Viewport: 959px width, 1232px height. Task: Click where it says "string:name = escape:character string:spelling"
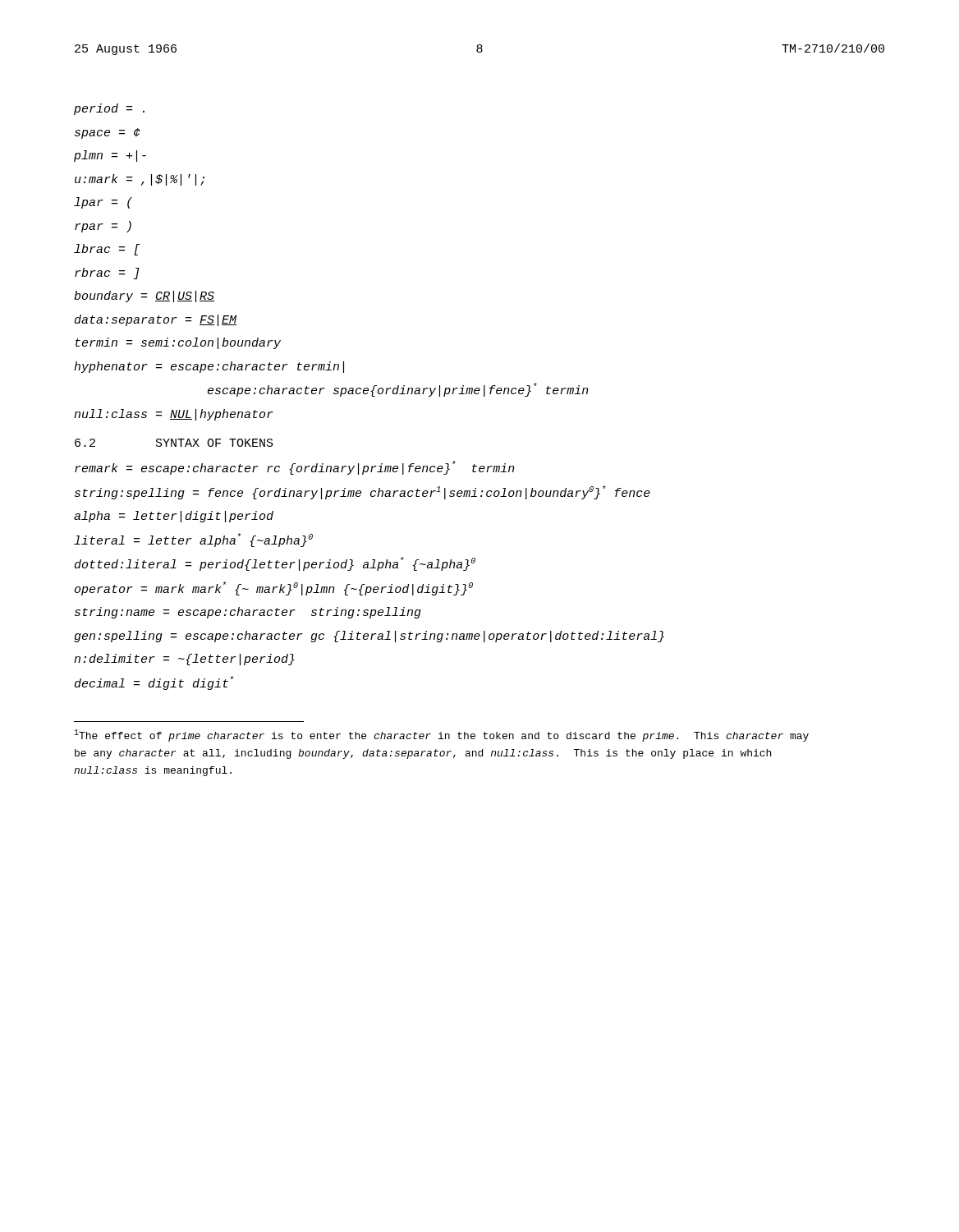coord(248,613)
